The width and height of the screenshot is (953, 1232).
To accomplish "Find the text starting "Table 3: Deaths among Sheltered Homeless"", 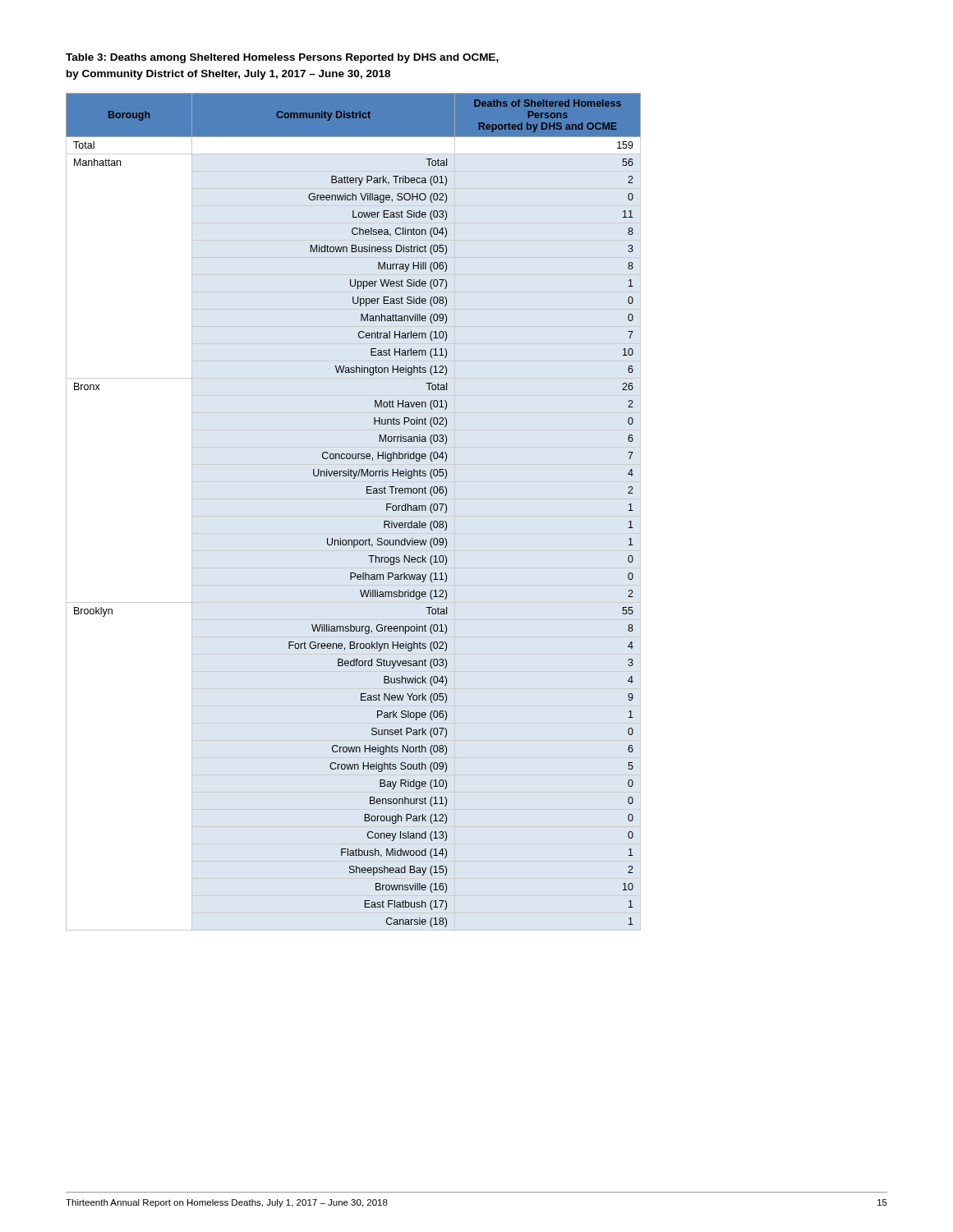I will [282, 65].
